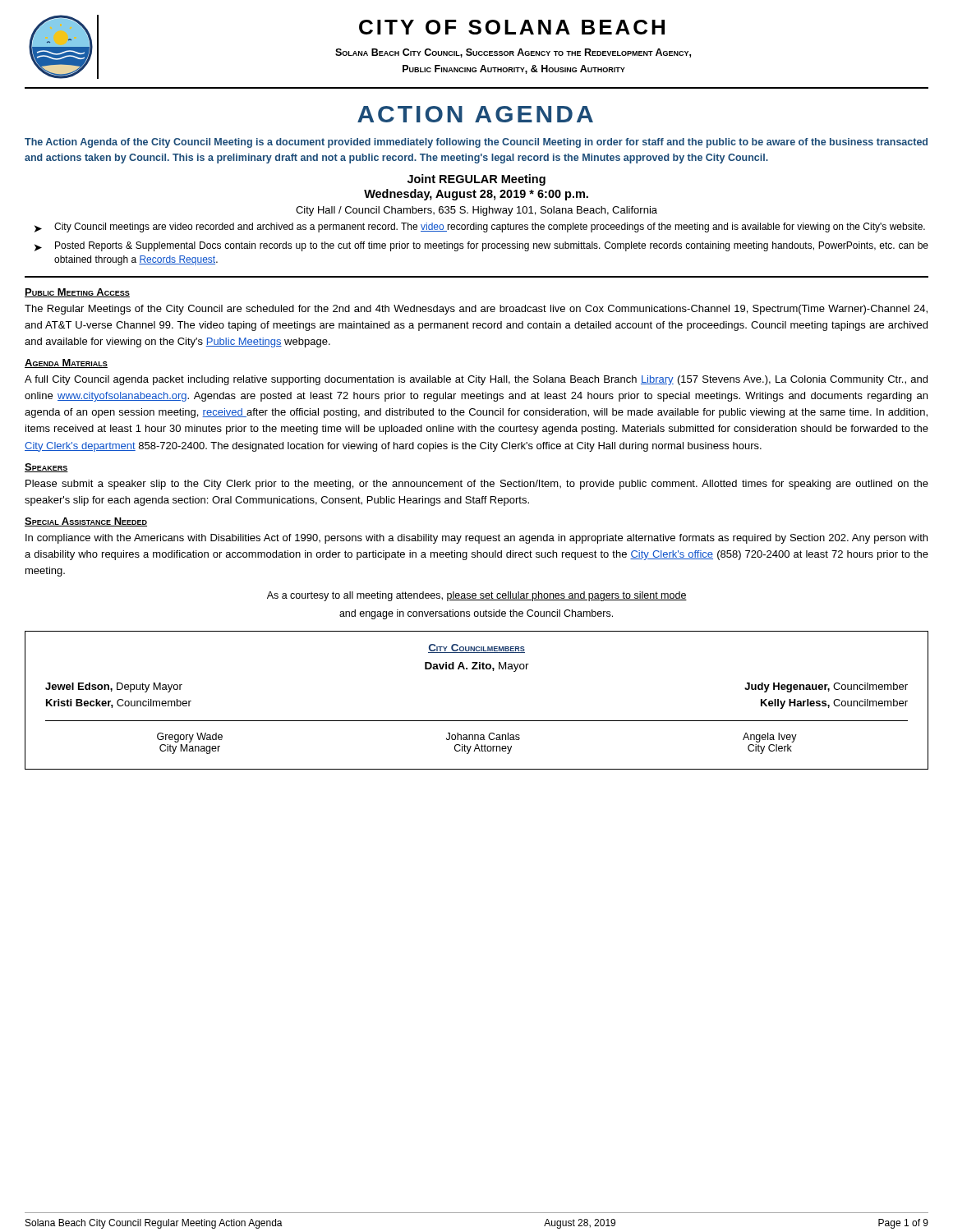Navigate to the region starting "CITY OF SOLANA BEACH"

pyautogui.click(x=513, y=27)
